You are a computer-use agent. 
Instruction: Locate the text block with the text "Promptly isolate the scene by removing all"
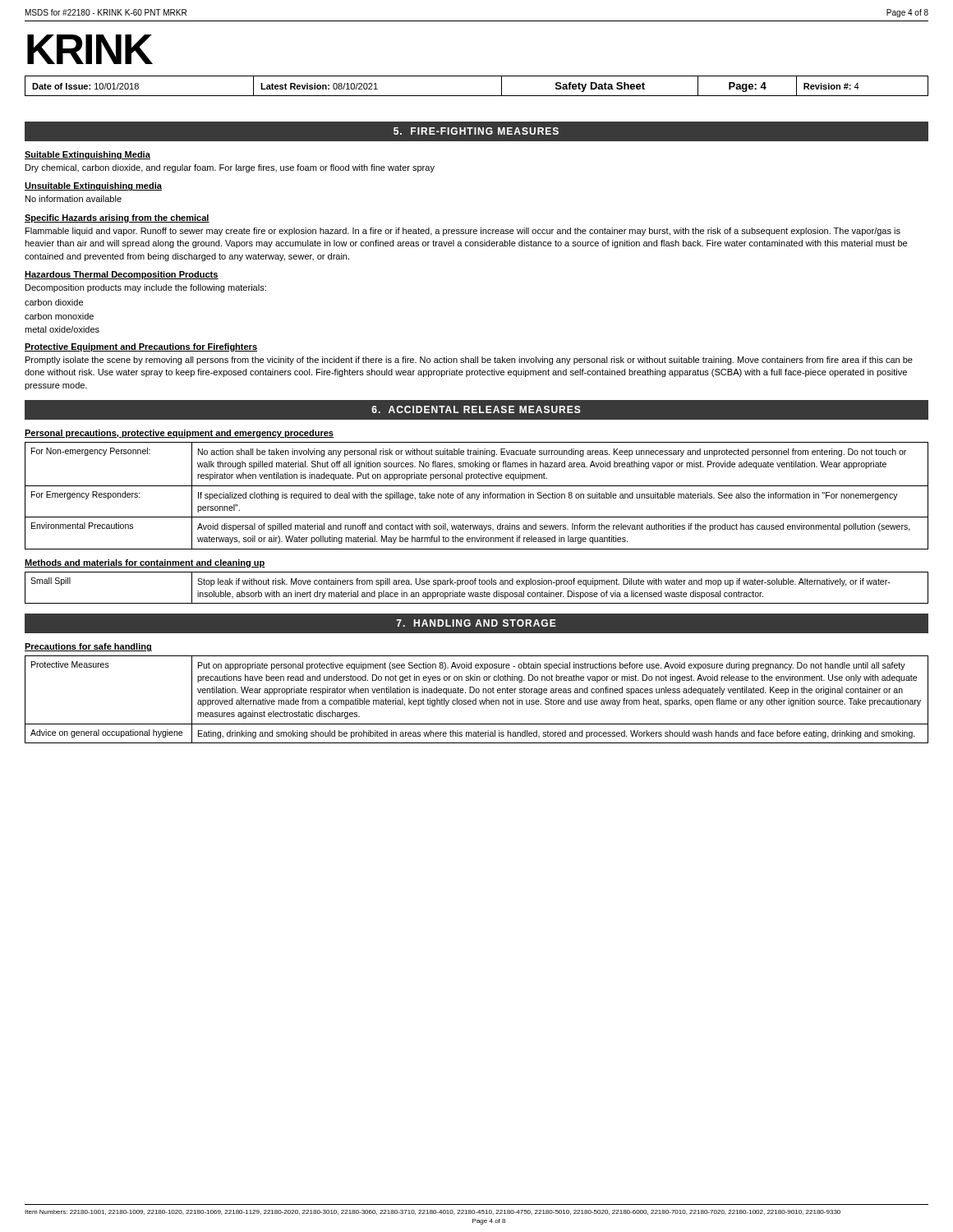click(x=469, y=372)
